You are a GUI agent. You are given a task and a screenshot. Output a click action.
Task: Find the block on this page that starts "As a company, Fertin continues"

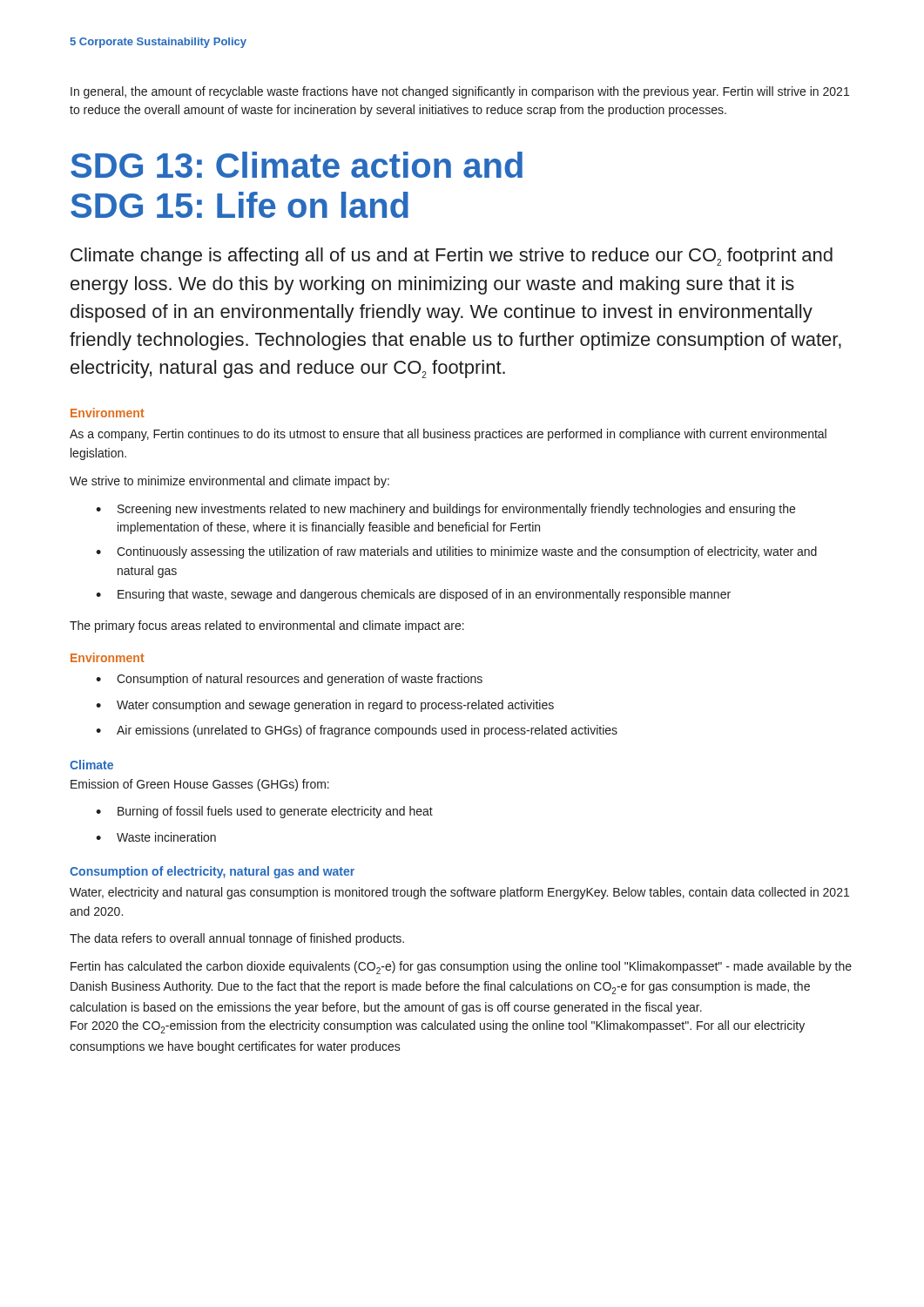(448, 444)
